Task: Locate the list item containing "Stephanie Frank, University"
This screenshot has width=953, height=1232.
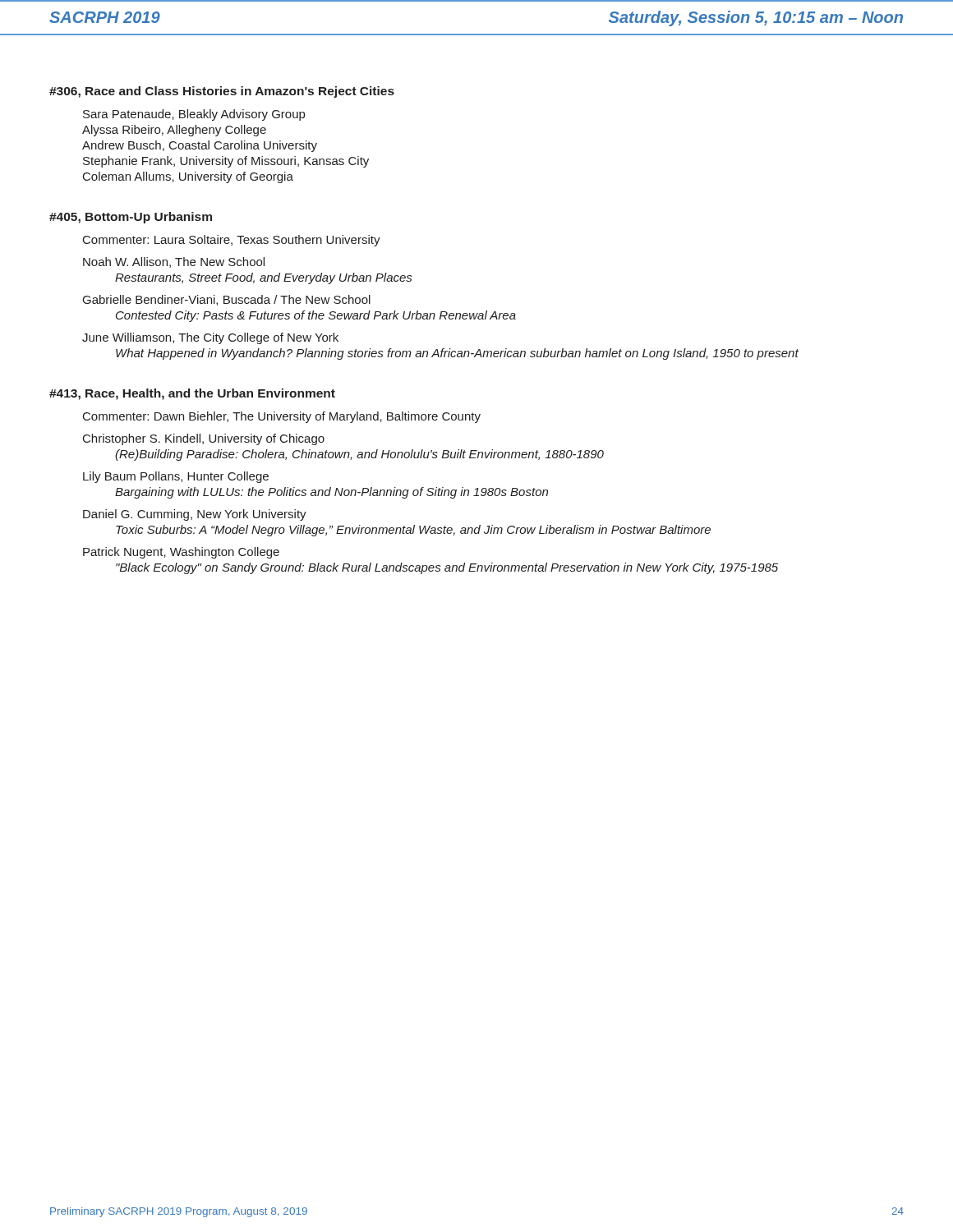Action: pyautogui.click(x=226, y=161)
